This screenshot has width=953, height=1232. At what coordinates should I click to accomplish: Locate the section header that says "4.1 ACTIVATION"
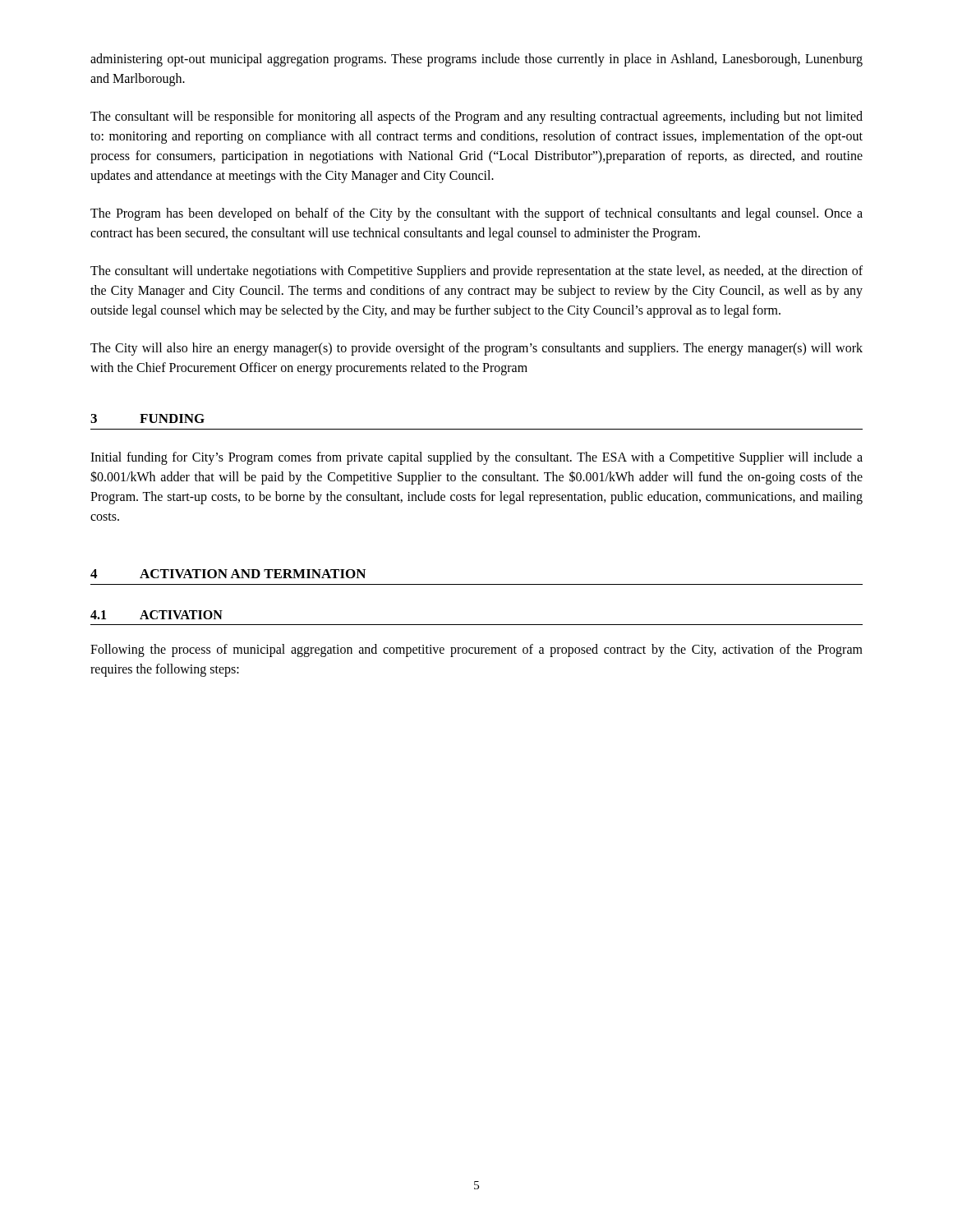pos(156,615)
